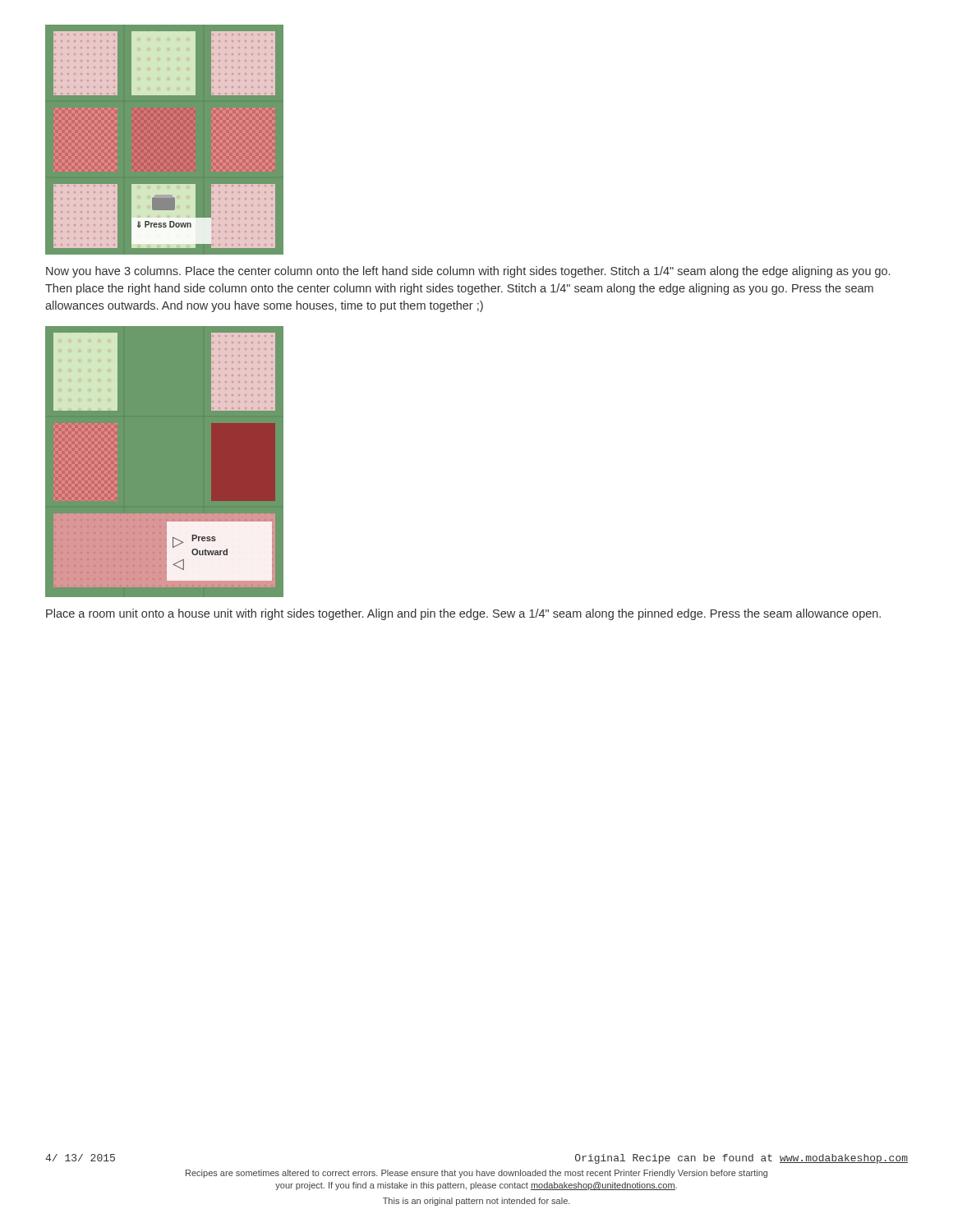Find the text block that says "Place a room"
The image size is (953, 1232).
click(x=476, y=614)
